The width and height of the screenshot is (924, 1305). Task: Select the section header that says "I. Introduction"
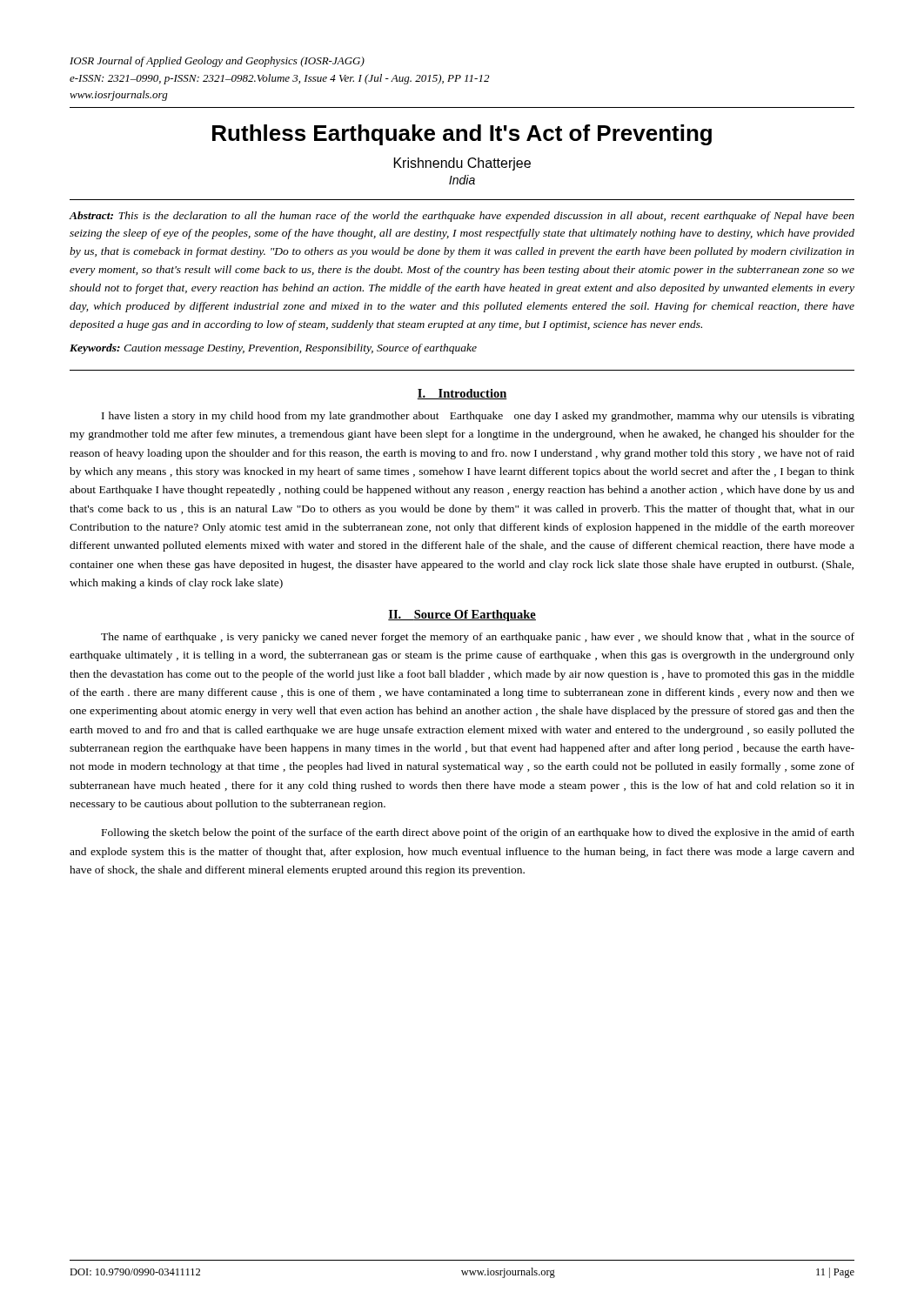(x=462, y=393)
